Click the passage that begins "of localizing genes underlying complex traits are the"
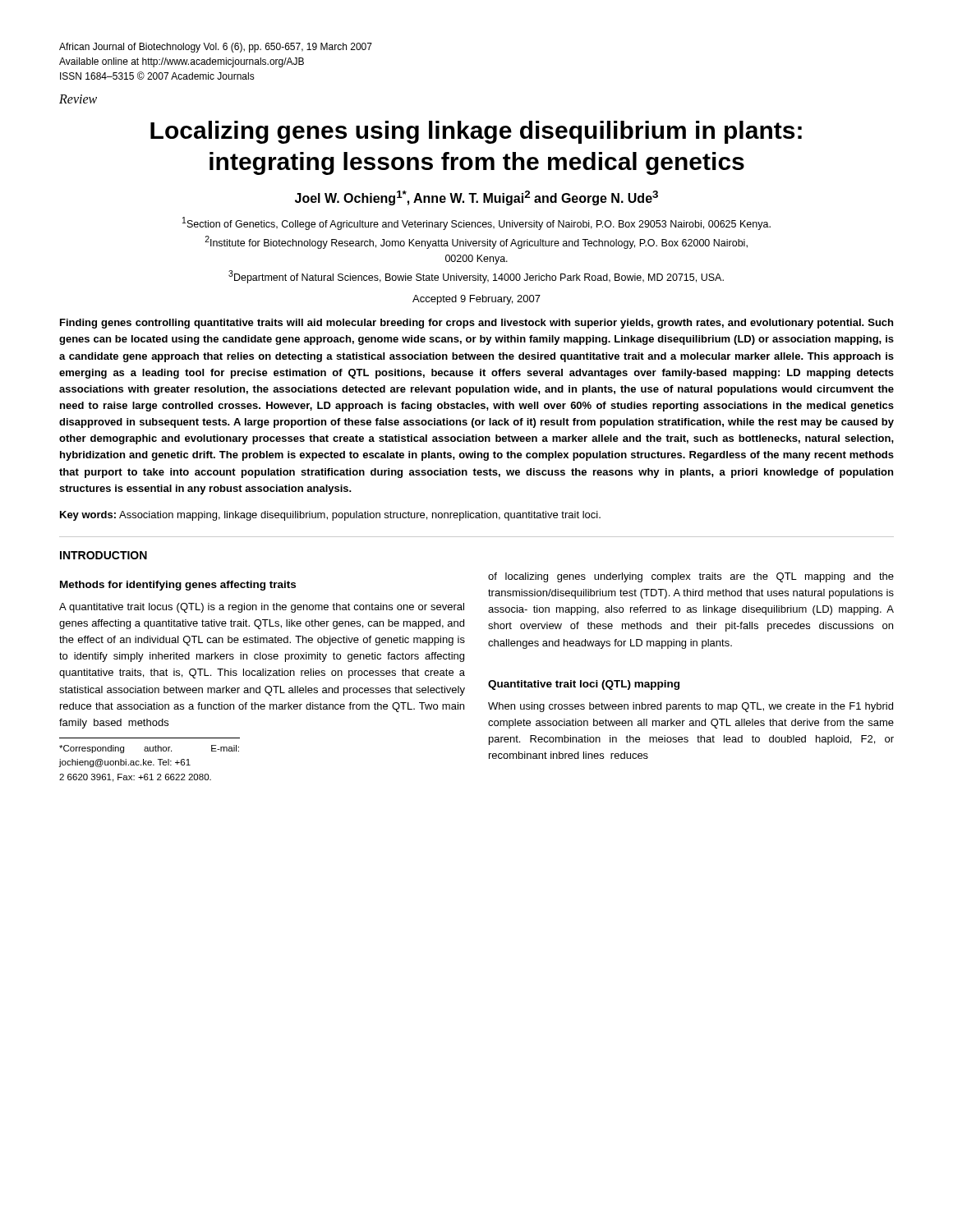Image resolution: width=953 pixels, height=1232 pixels. click(x=691, y=609)
